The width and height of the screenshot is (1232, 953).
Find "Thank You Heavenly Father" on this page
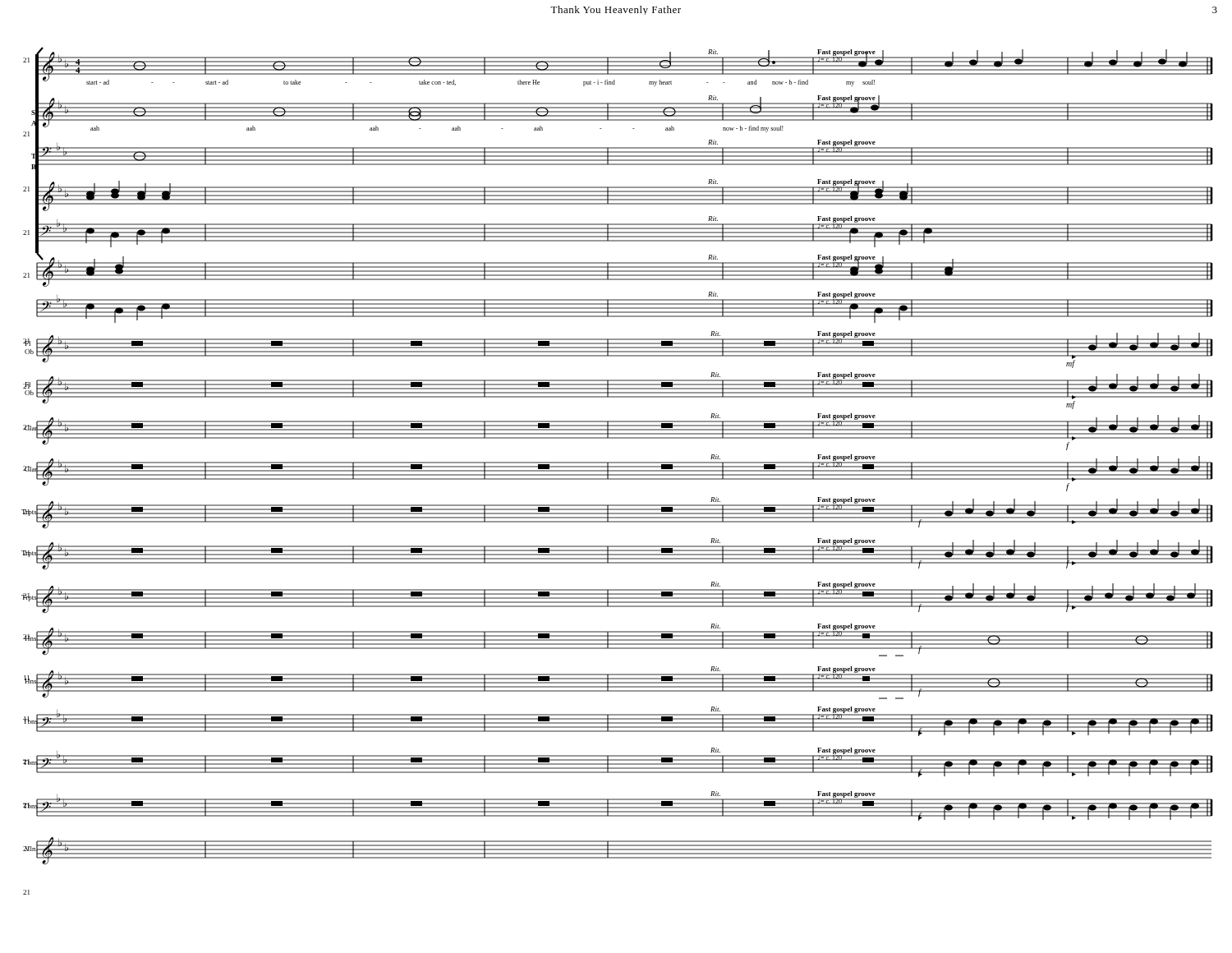[x=616, y=9]
